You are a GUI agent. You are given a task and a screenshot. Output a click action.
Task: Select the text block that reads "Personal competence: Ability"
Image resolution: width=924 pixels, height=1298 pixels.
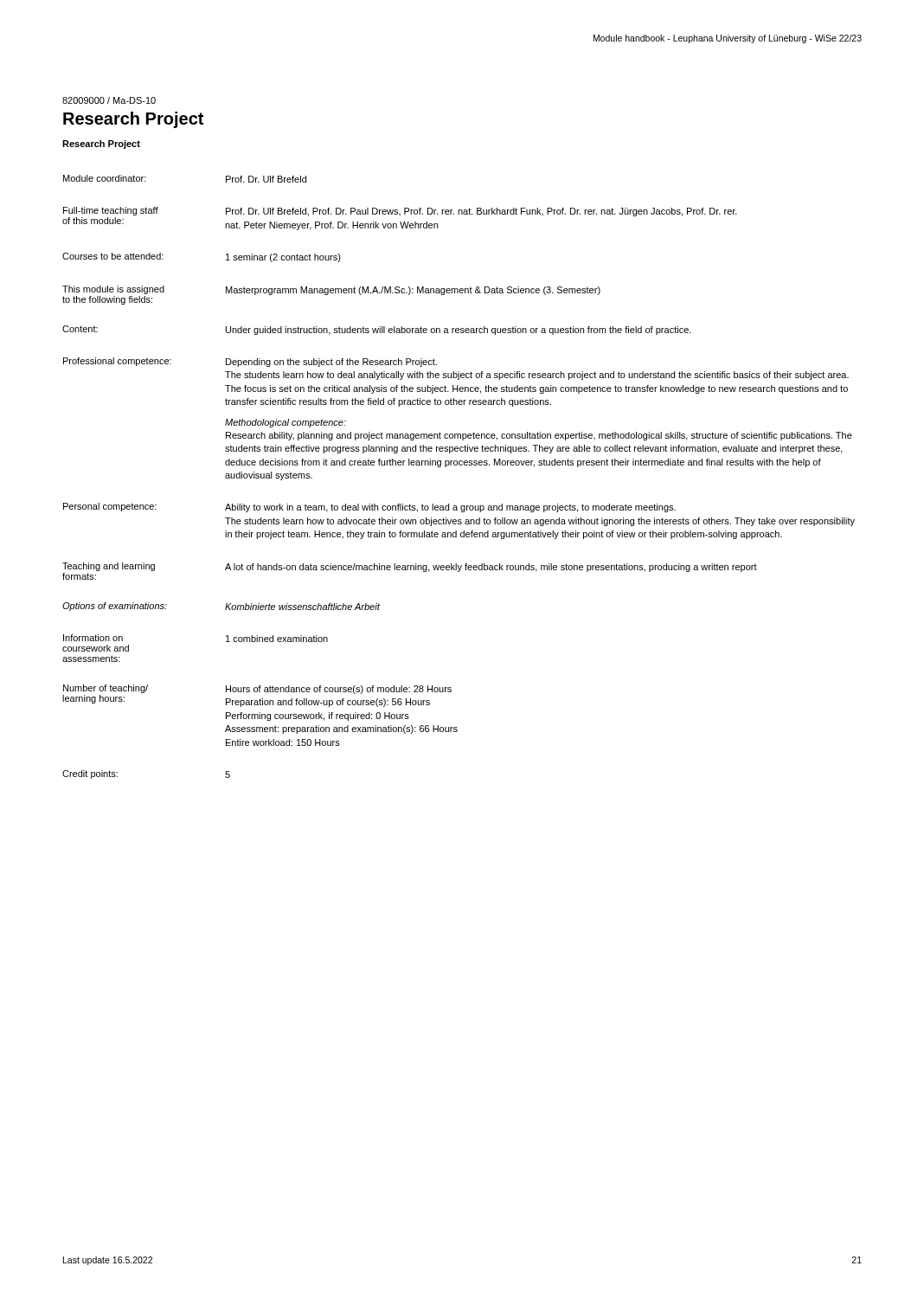462,521
